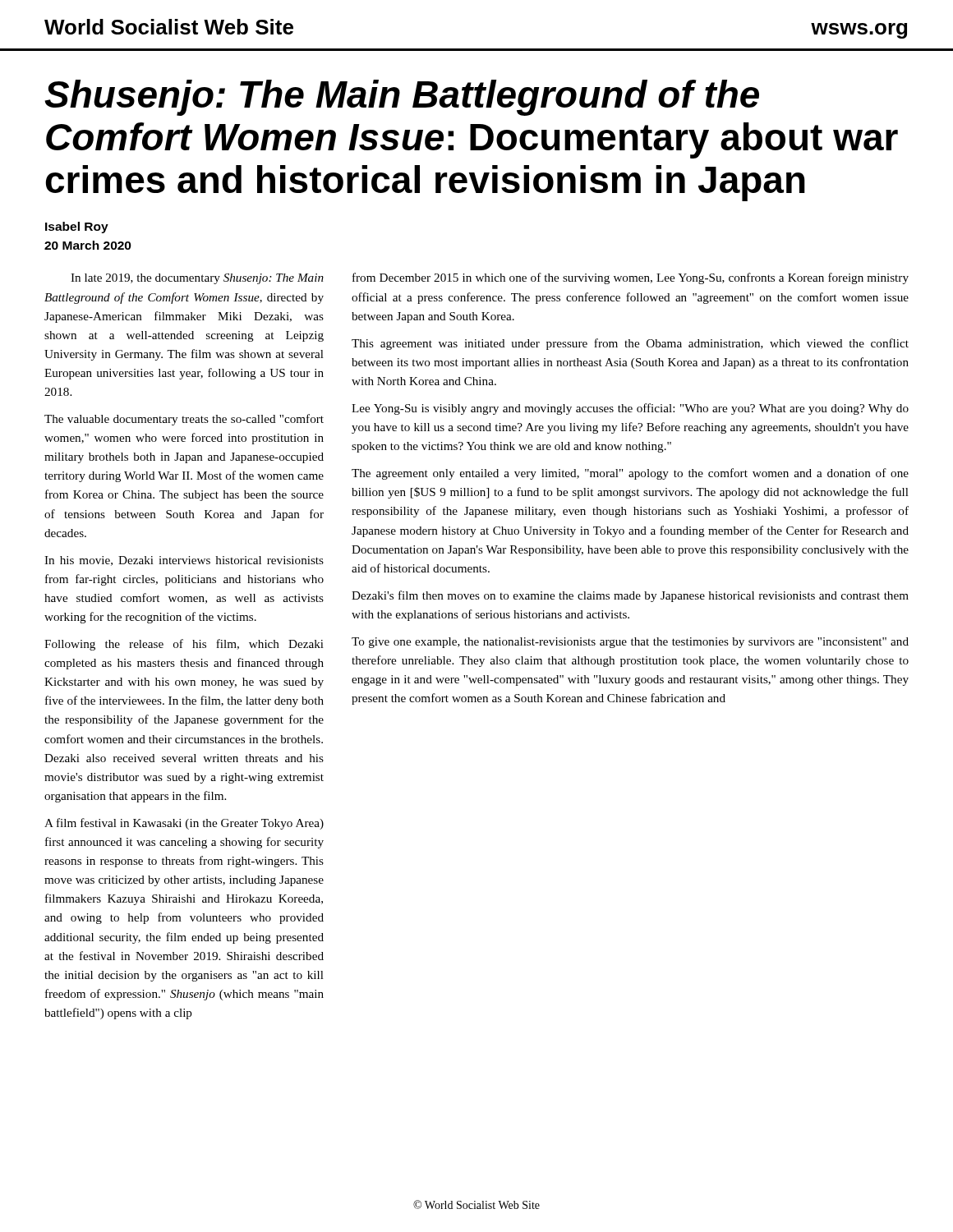Image resolution: width=953 pixels, height=1232 pixels.
Task: Click the passage that begins "The valuable documentary"
Action: click(x=184, y=475)
